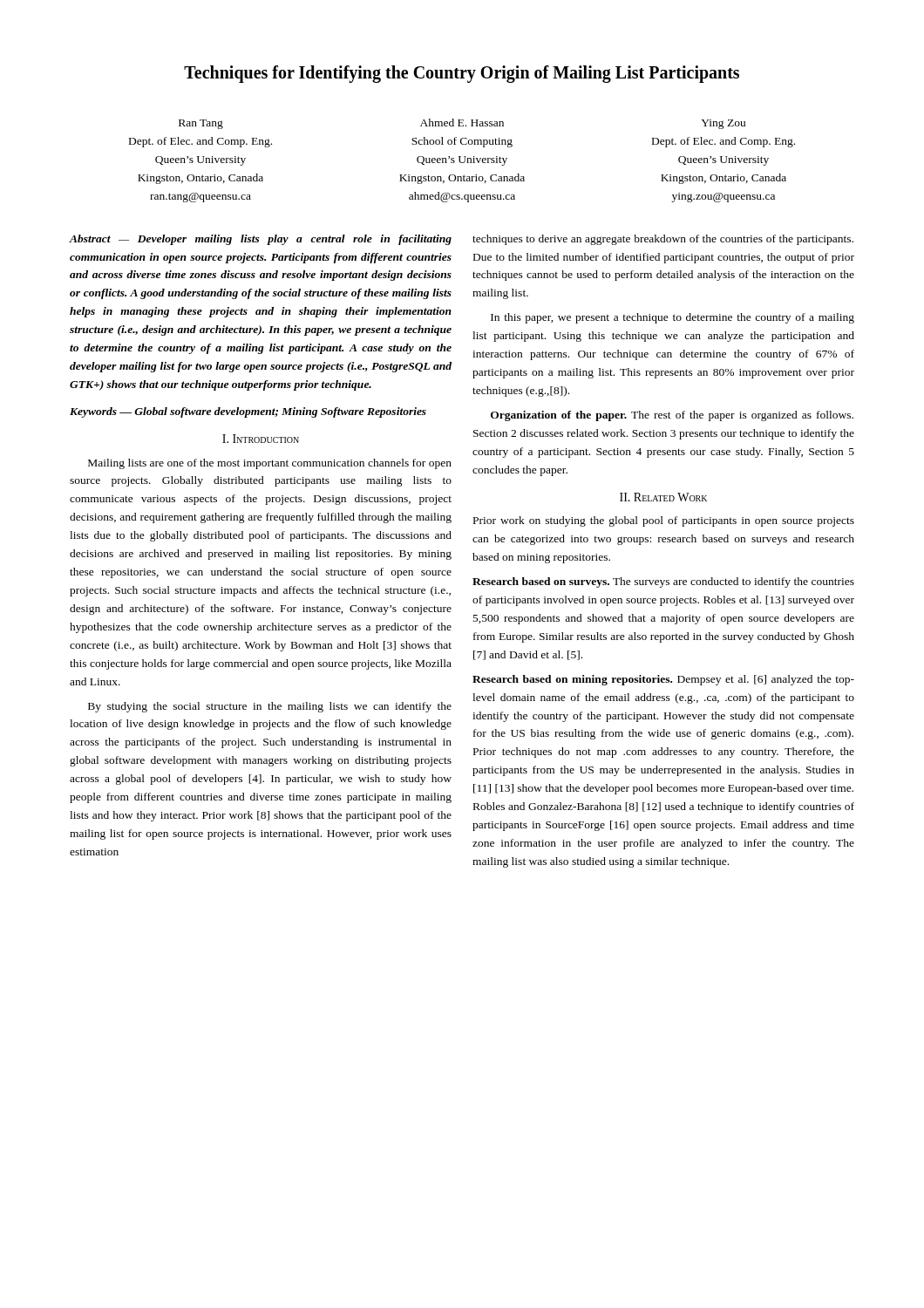Point to the passage starting "II. Related Work"
The image size is (924, 1308).
click(663, 497)
